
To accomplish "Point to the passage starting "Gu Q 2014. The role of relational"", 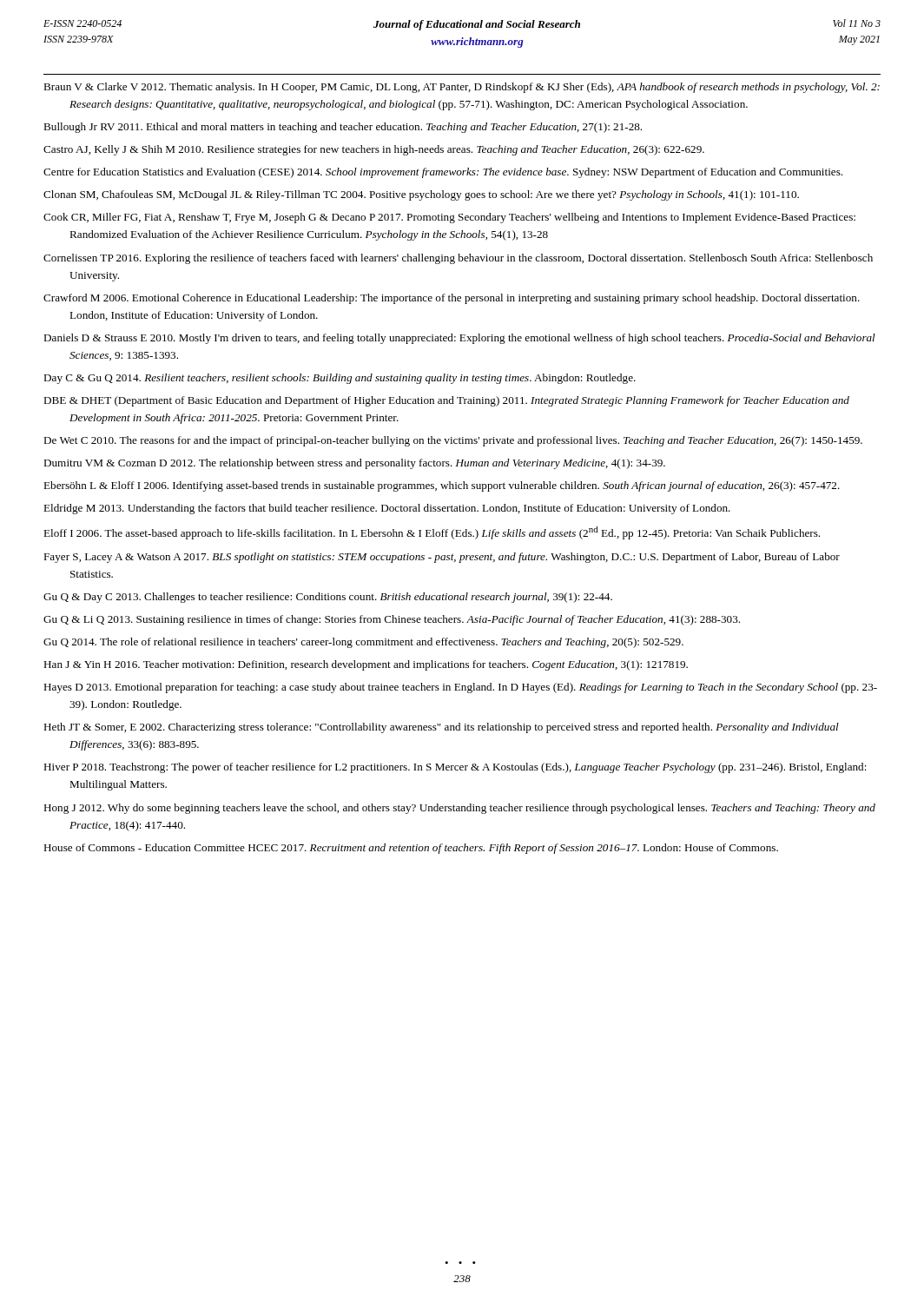I will coord(364,641).
